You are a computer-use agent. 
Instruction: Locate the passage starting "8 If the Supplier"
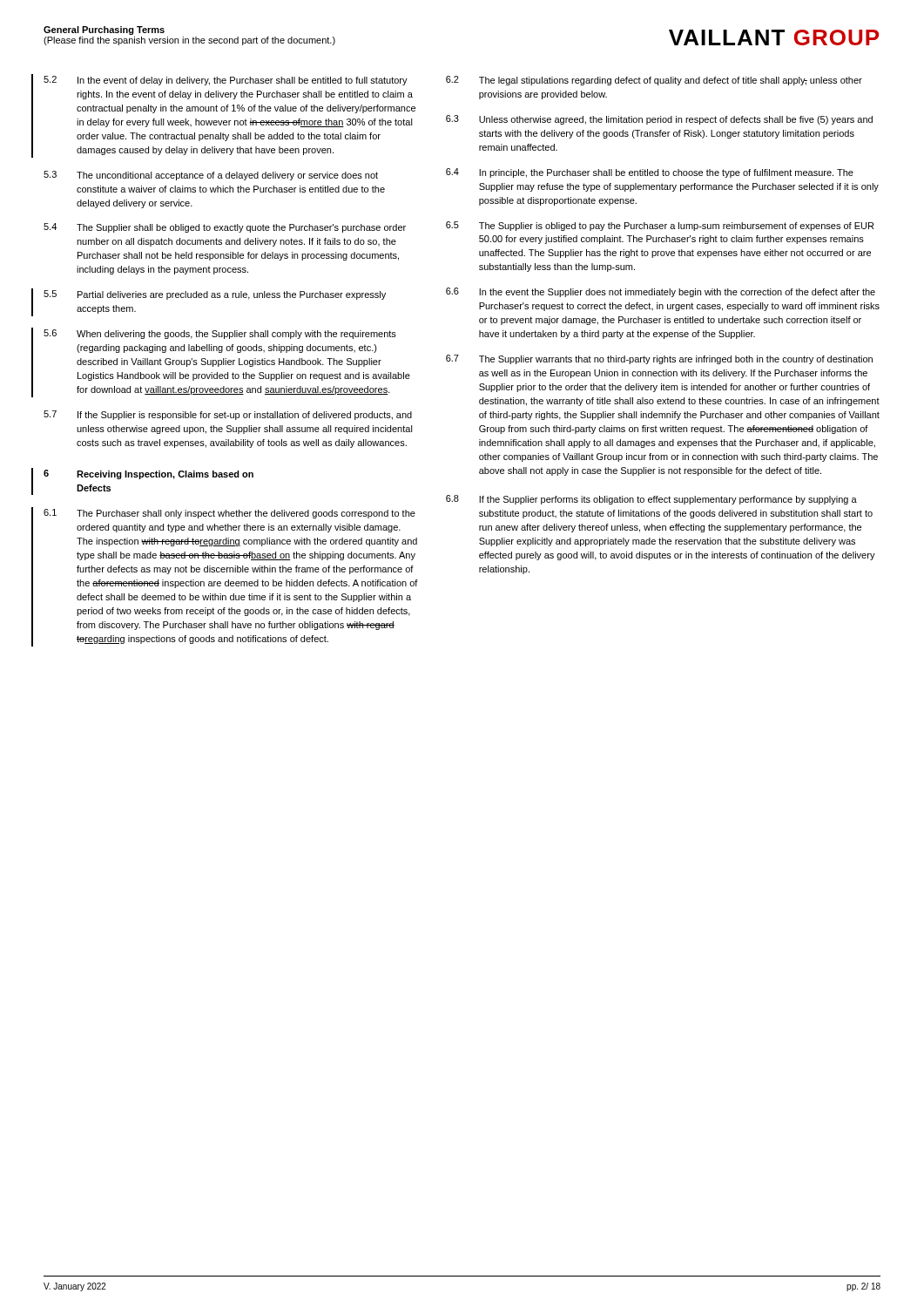663,535
